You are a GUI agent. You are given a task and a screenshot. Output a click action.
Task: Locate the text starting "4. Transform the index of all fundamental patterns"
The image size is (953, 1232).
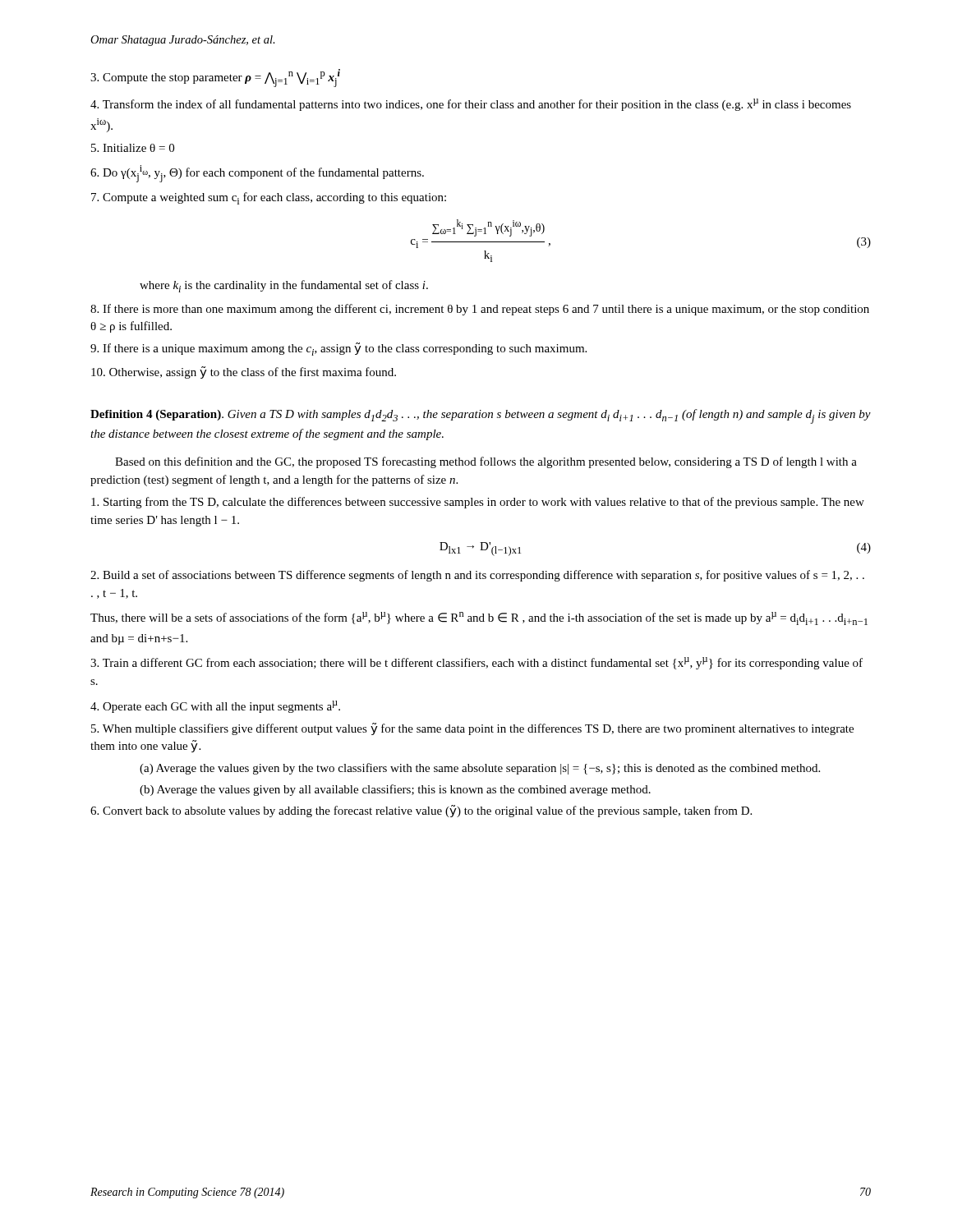[471, 113]
